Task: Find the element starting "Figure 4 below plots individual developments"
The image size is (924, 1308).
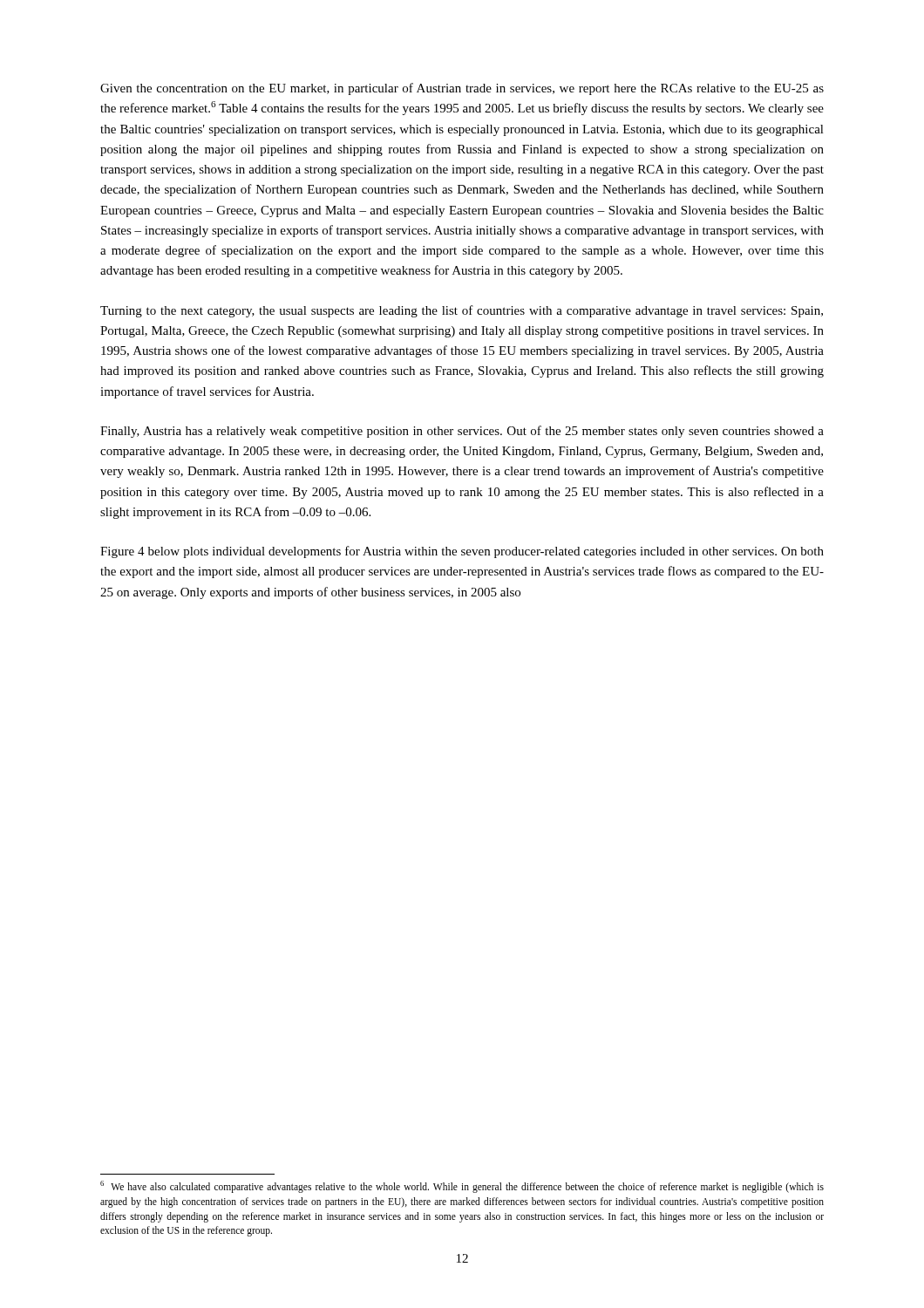Action: coord(462,571)
